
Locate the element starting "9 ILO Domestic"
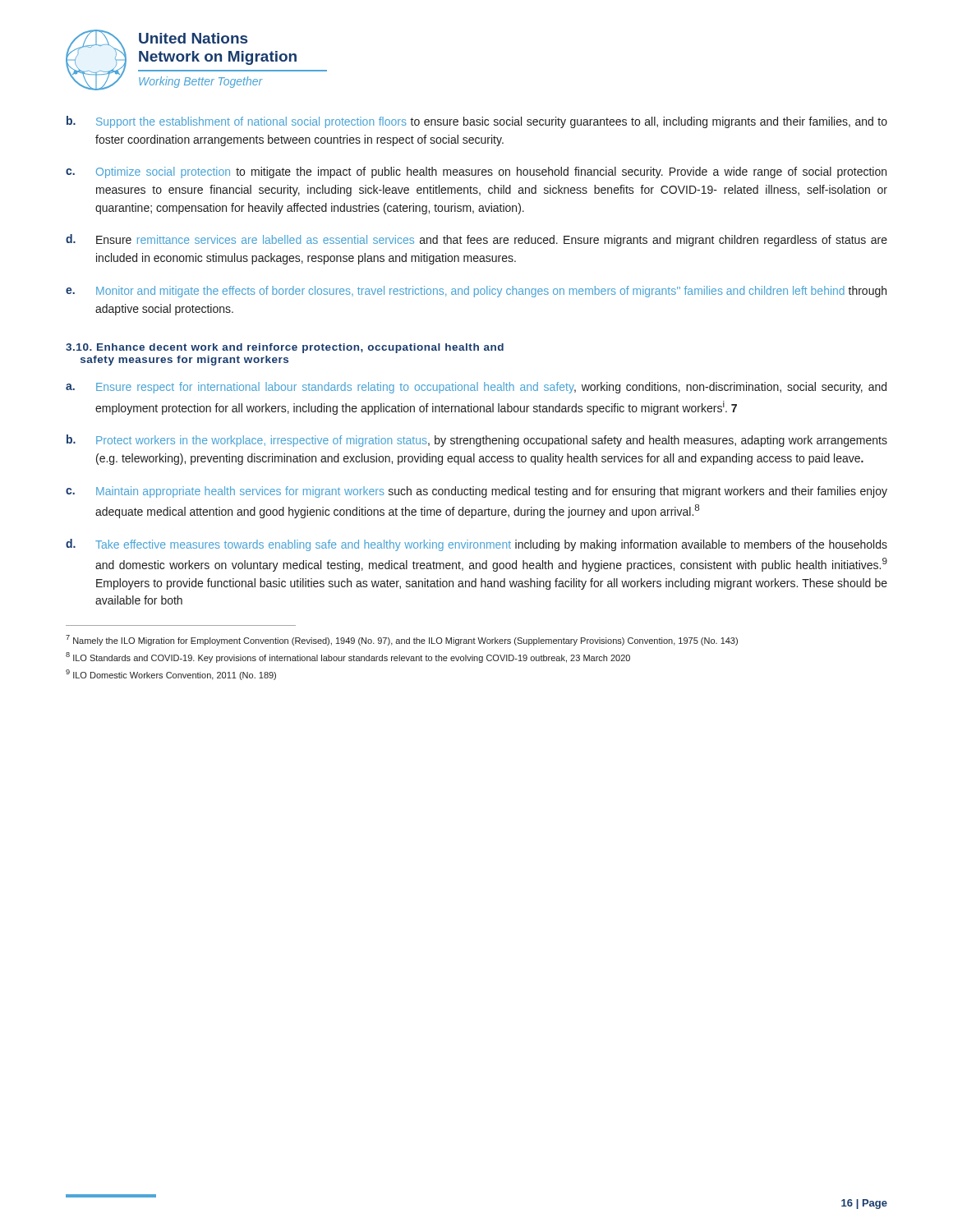[x=171, y=674]
